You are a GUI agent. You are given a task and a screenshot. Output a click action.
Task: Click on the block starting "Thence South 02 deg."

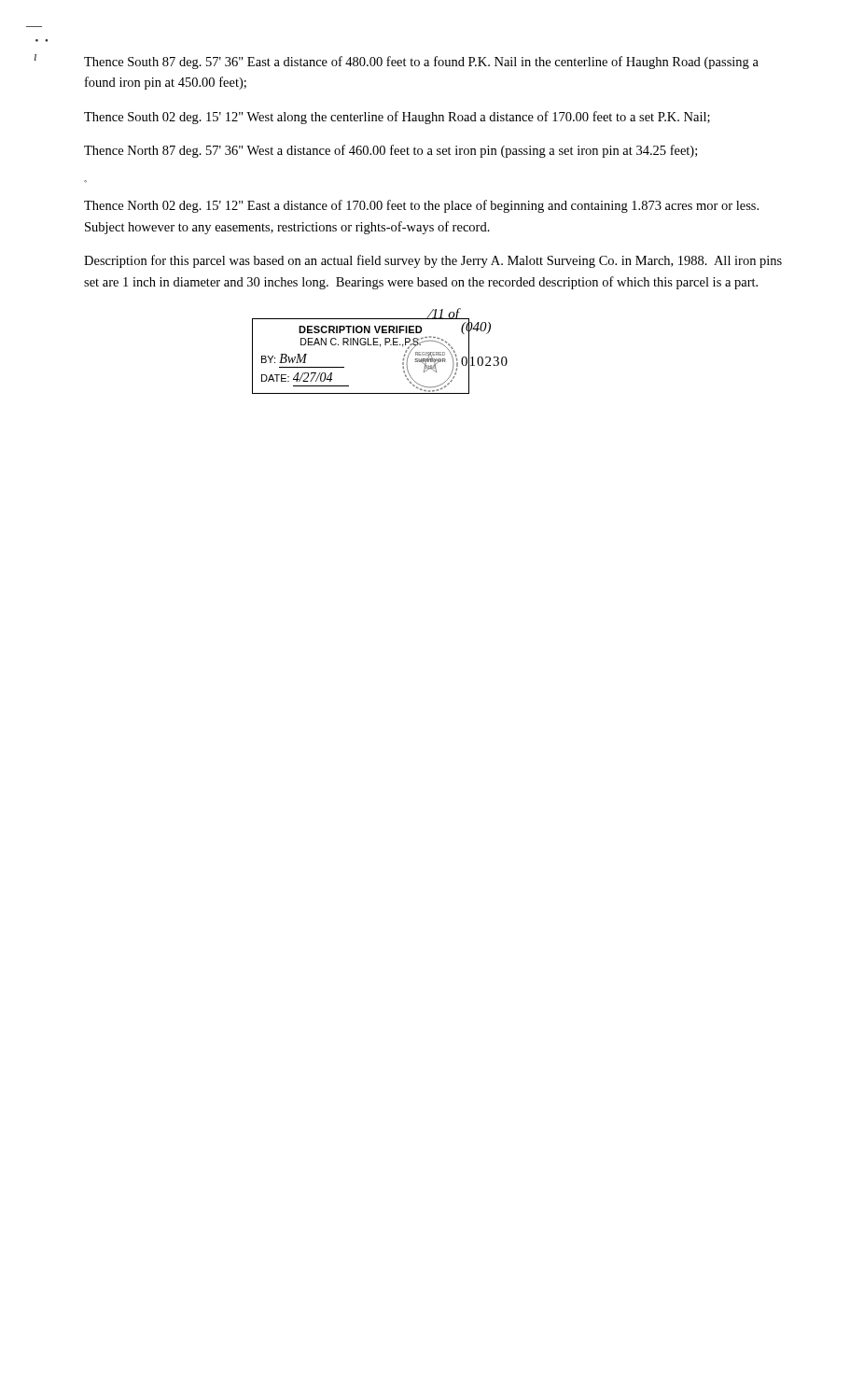pyautogui.click(x=397, y=117)
